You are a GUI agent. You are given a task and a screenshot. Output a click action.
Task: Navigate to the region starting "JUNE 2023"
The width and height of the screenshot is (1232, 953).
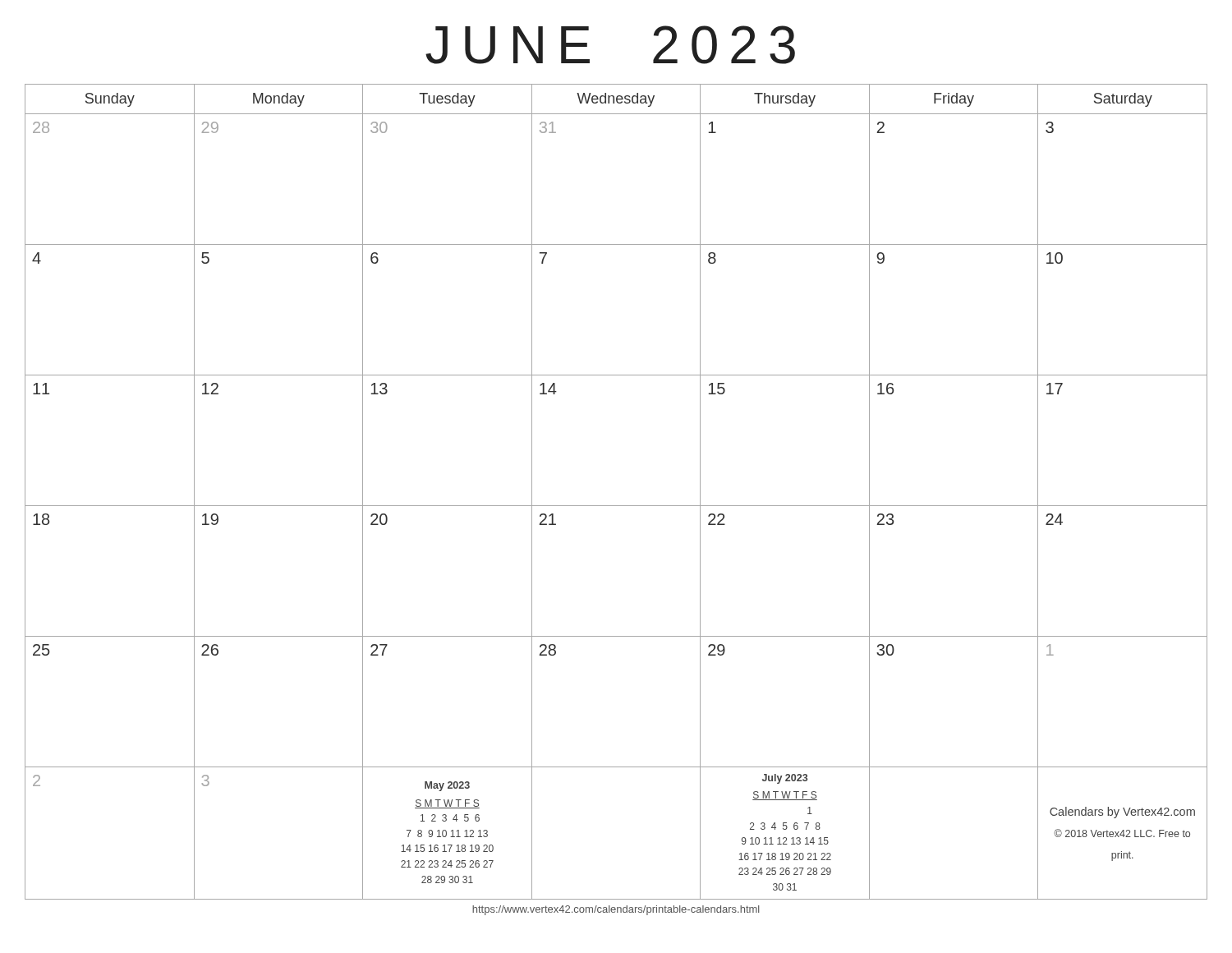pyautogui.click(x=528, y=45)
